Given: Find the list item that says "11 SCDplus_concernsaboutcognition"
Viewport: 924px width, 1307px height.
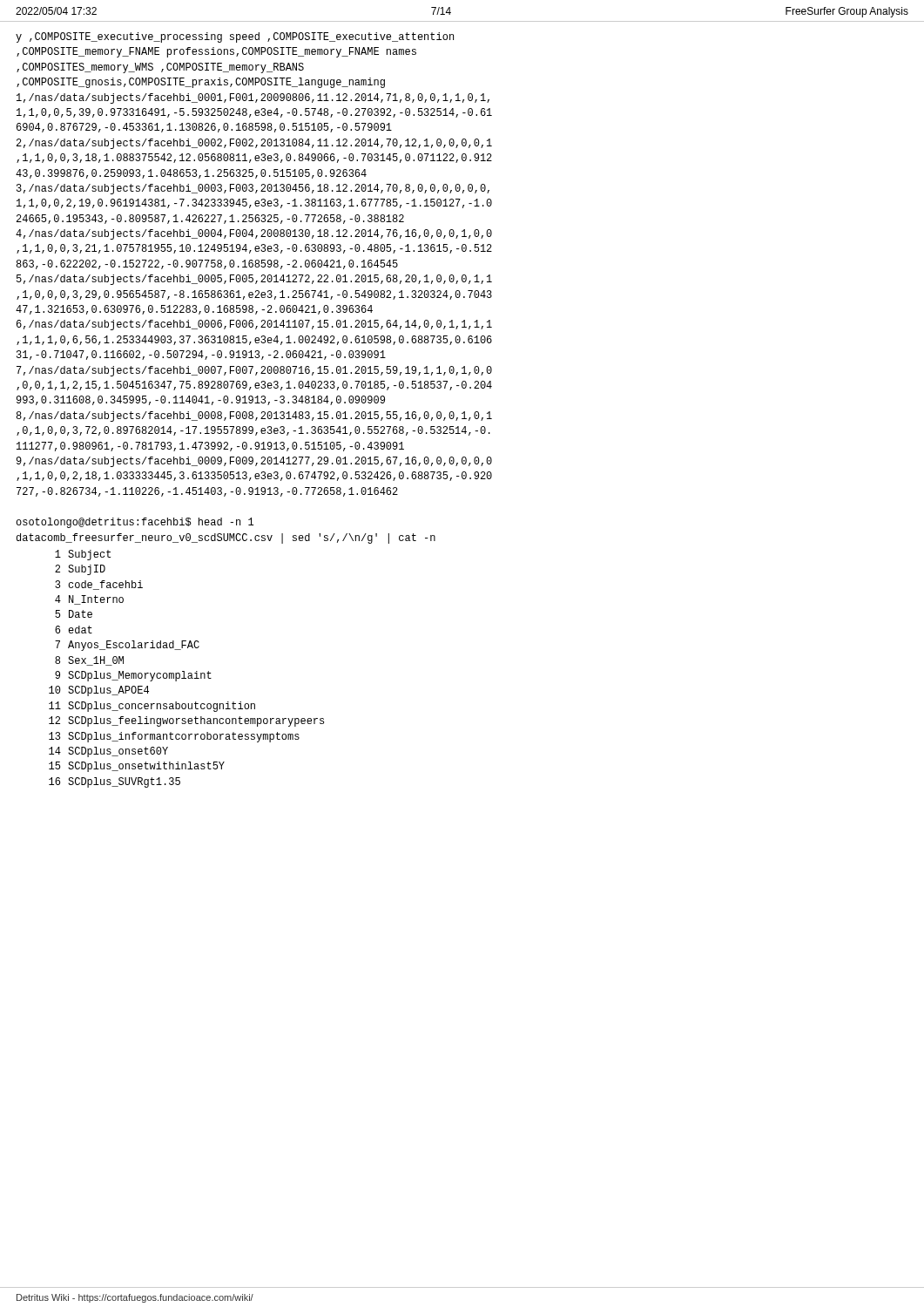Looking at the screenshot, I should [x=152, y=707].
